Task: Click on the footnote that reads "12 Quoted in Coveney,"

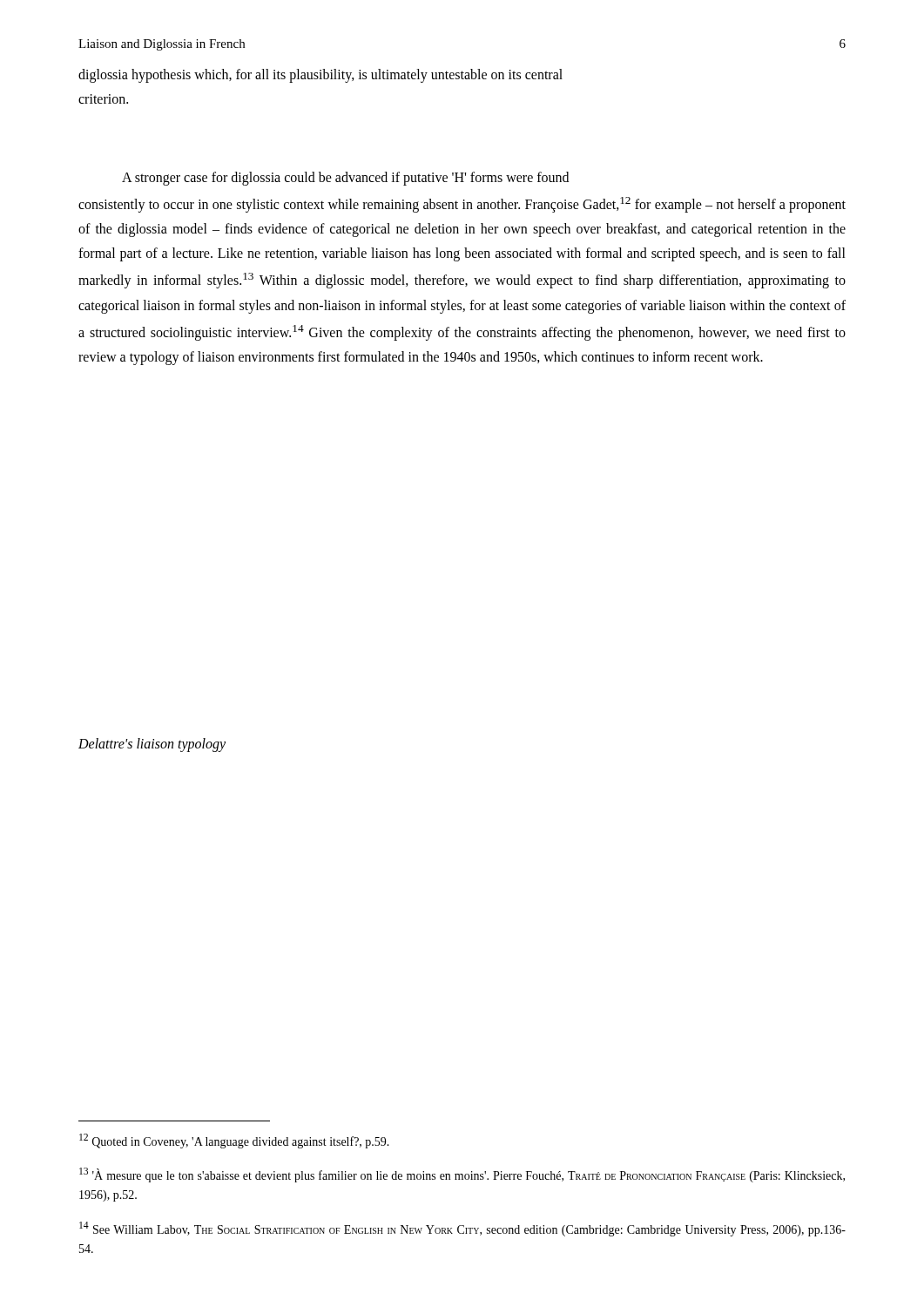Action: click(234, 1140)
